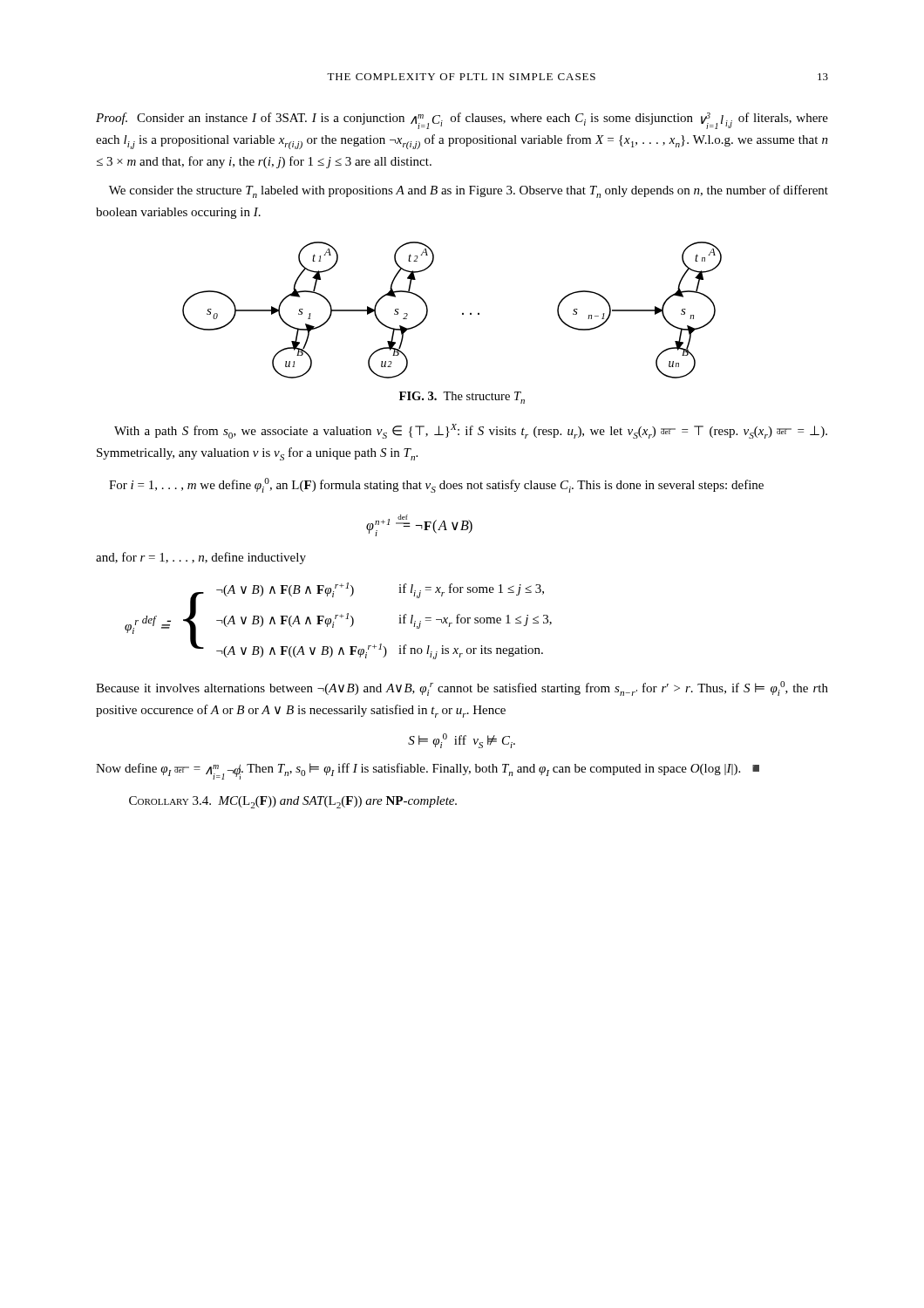Point to the region starting "and, for r ="

click(x=201, y=557)
